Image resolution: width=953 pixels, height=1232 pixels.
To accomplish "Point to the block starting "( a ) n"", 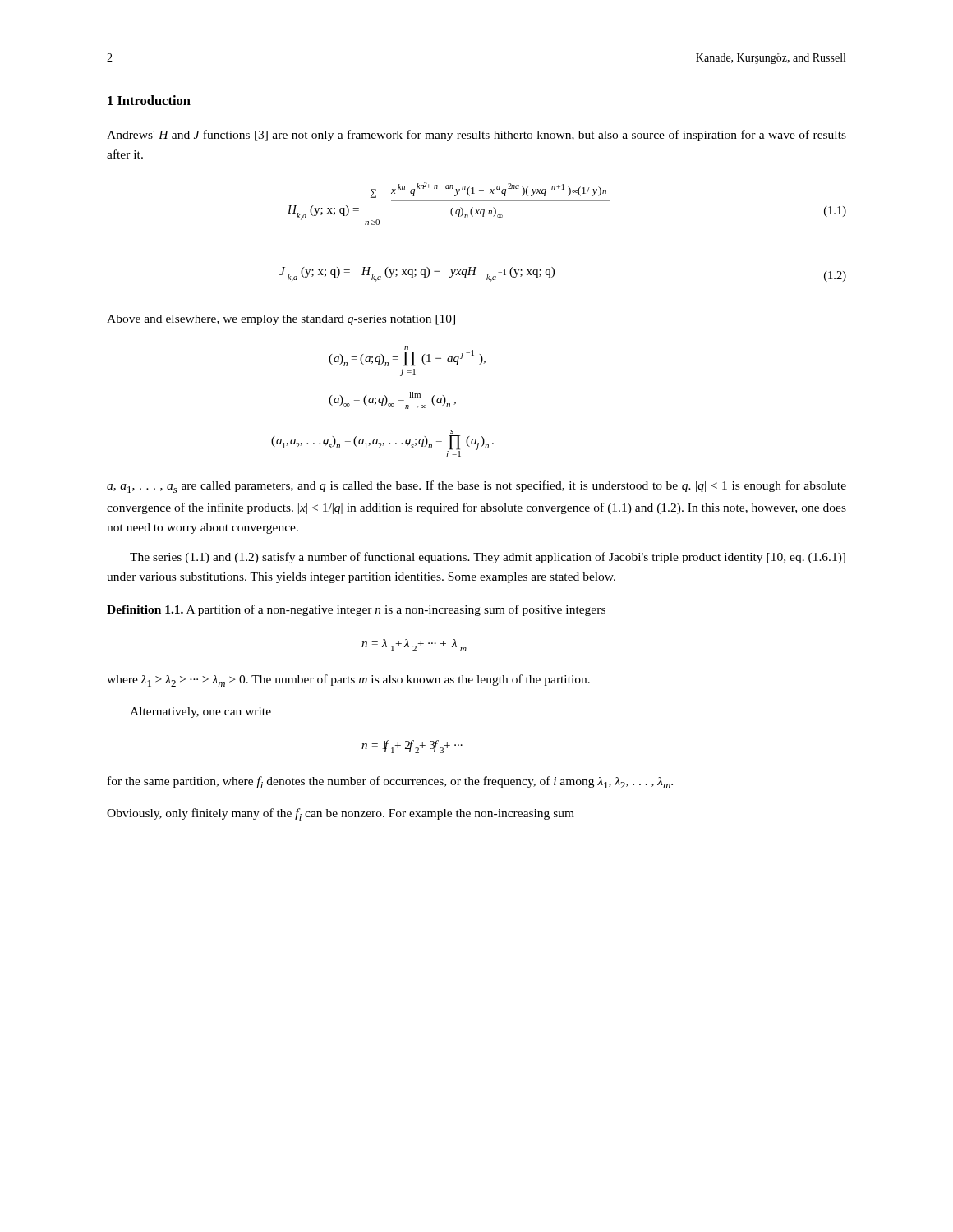I will pos(407,356).
